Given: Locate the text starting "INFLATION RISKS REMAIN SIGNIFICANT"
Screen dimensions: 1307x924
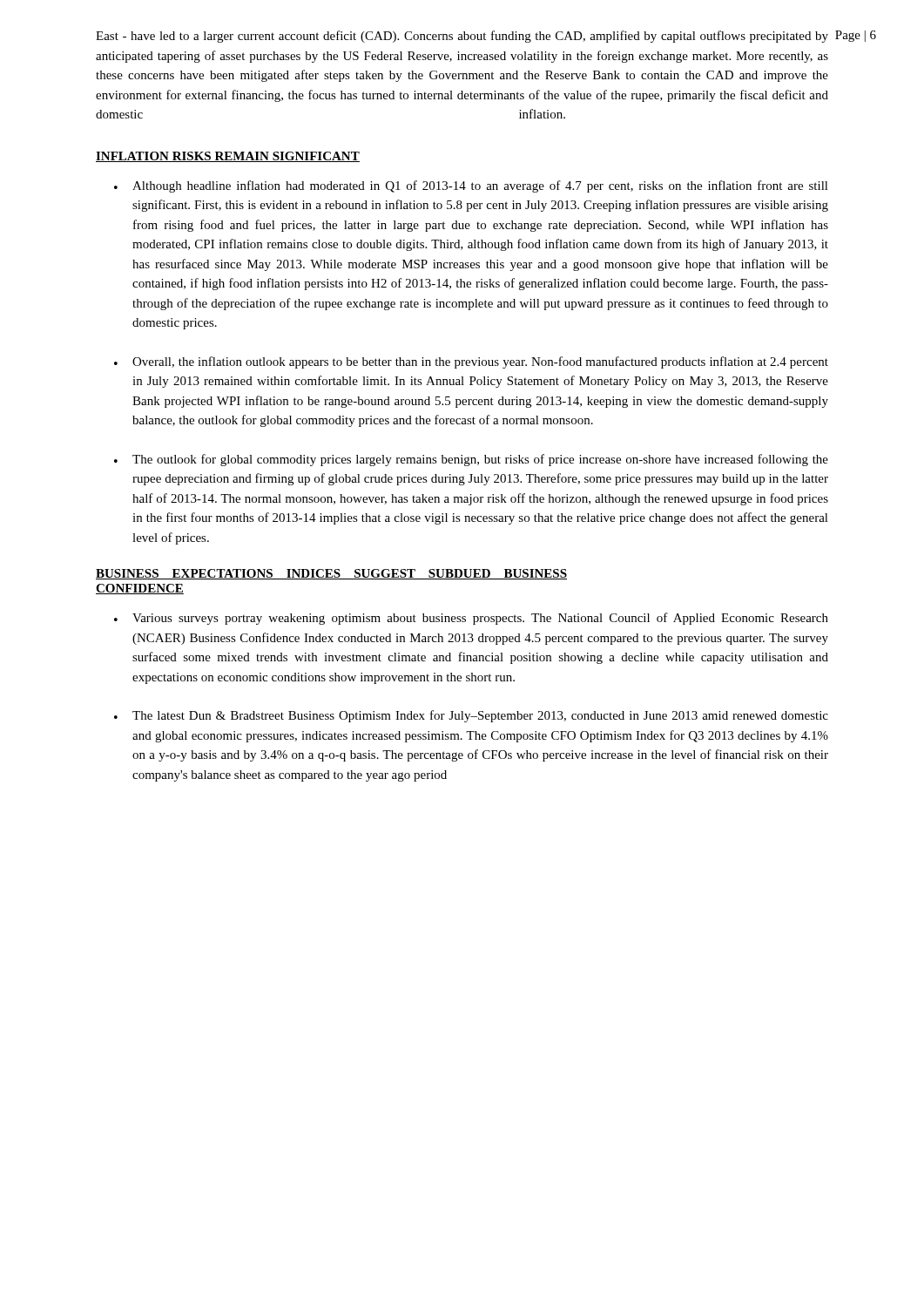Looking at the screenshot, I should click(x=228, y=156).
